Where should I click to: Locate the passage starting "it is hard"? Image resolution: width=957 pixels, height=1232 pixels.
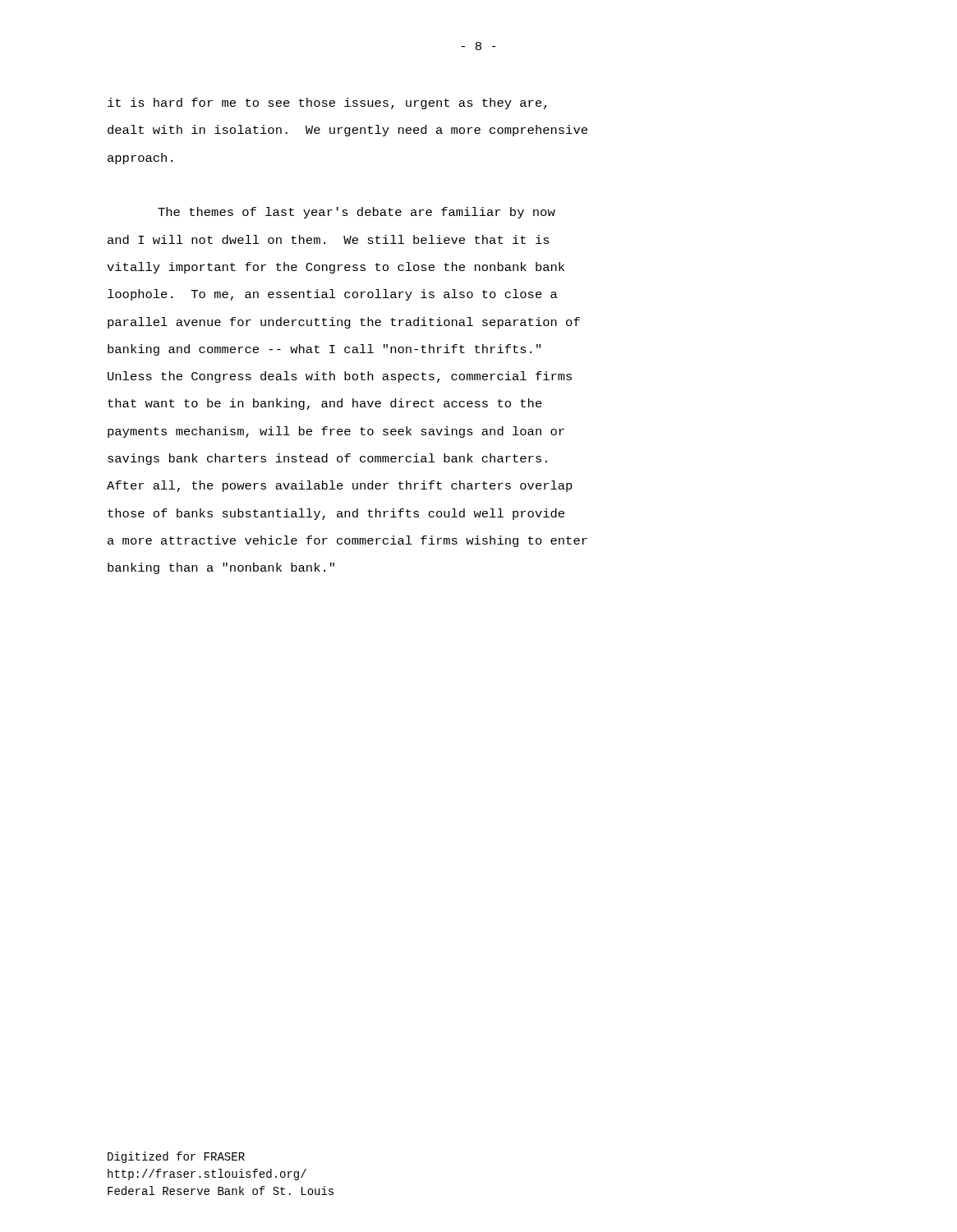(x=478, y=337)
